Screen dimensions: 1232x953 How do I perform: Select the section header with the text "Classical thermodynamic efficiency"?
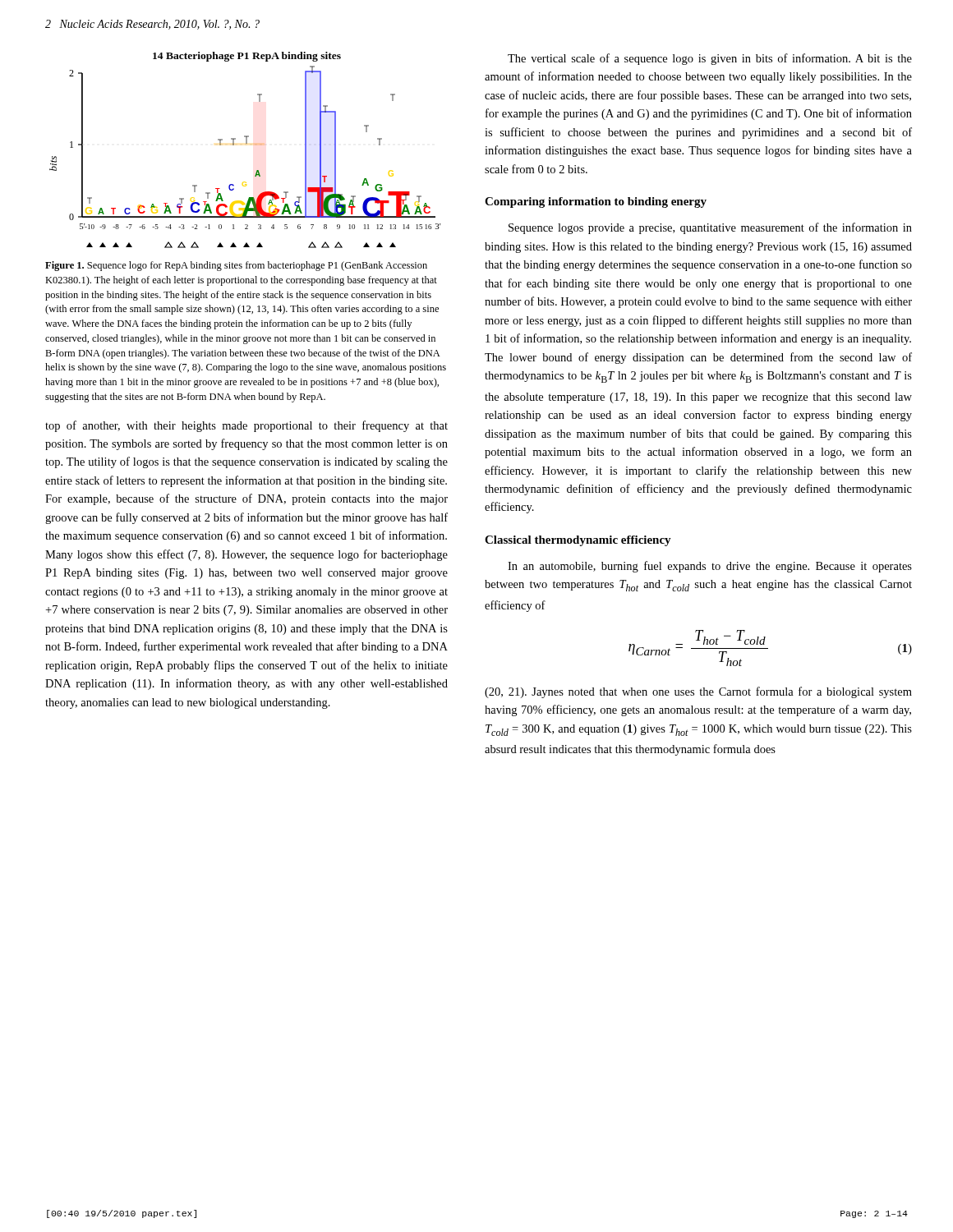[x=578, y=540]
